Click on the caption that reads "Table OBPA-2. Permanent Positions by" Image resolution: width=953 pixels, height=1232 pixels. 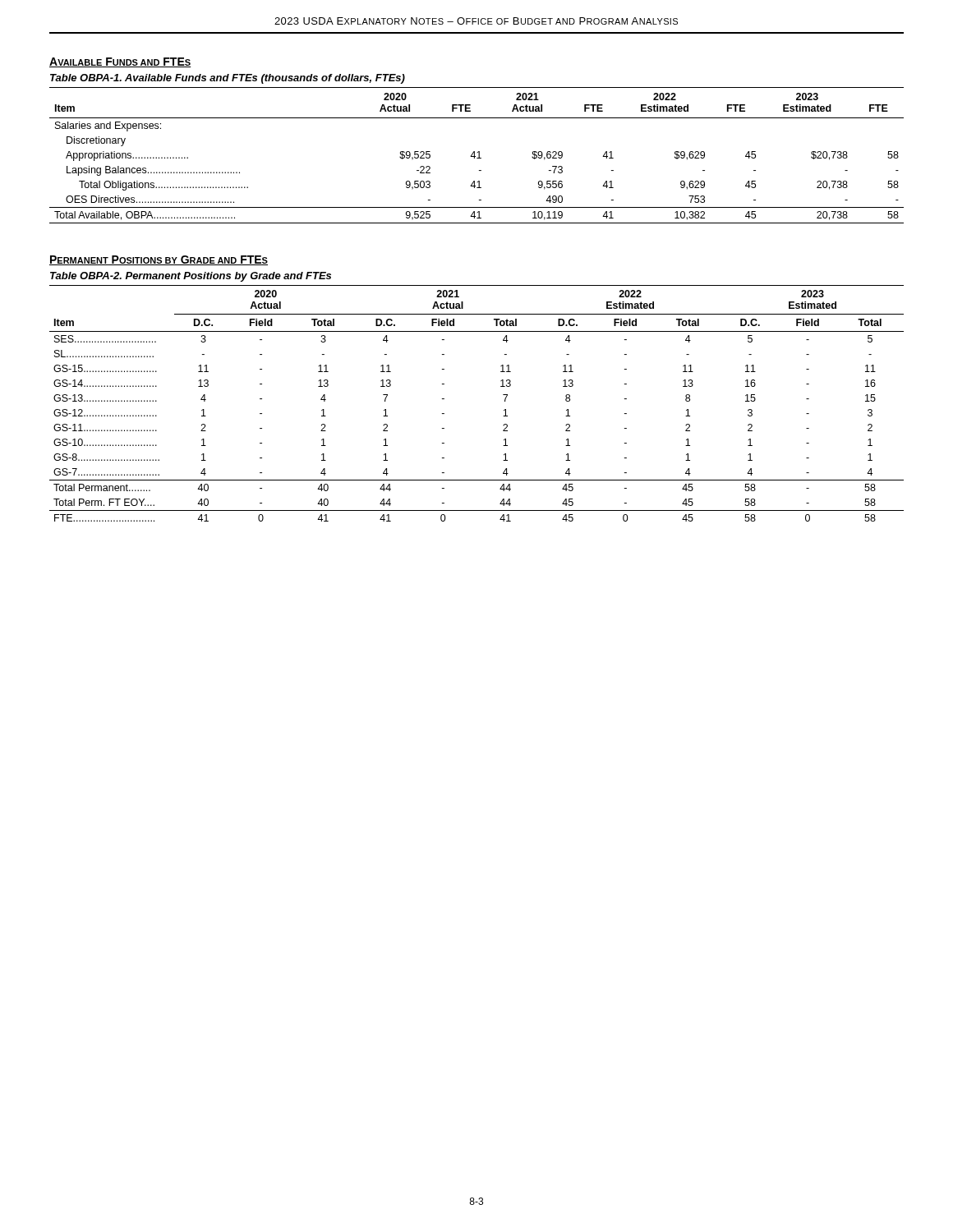[191, 276]
